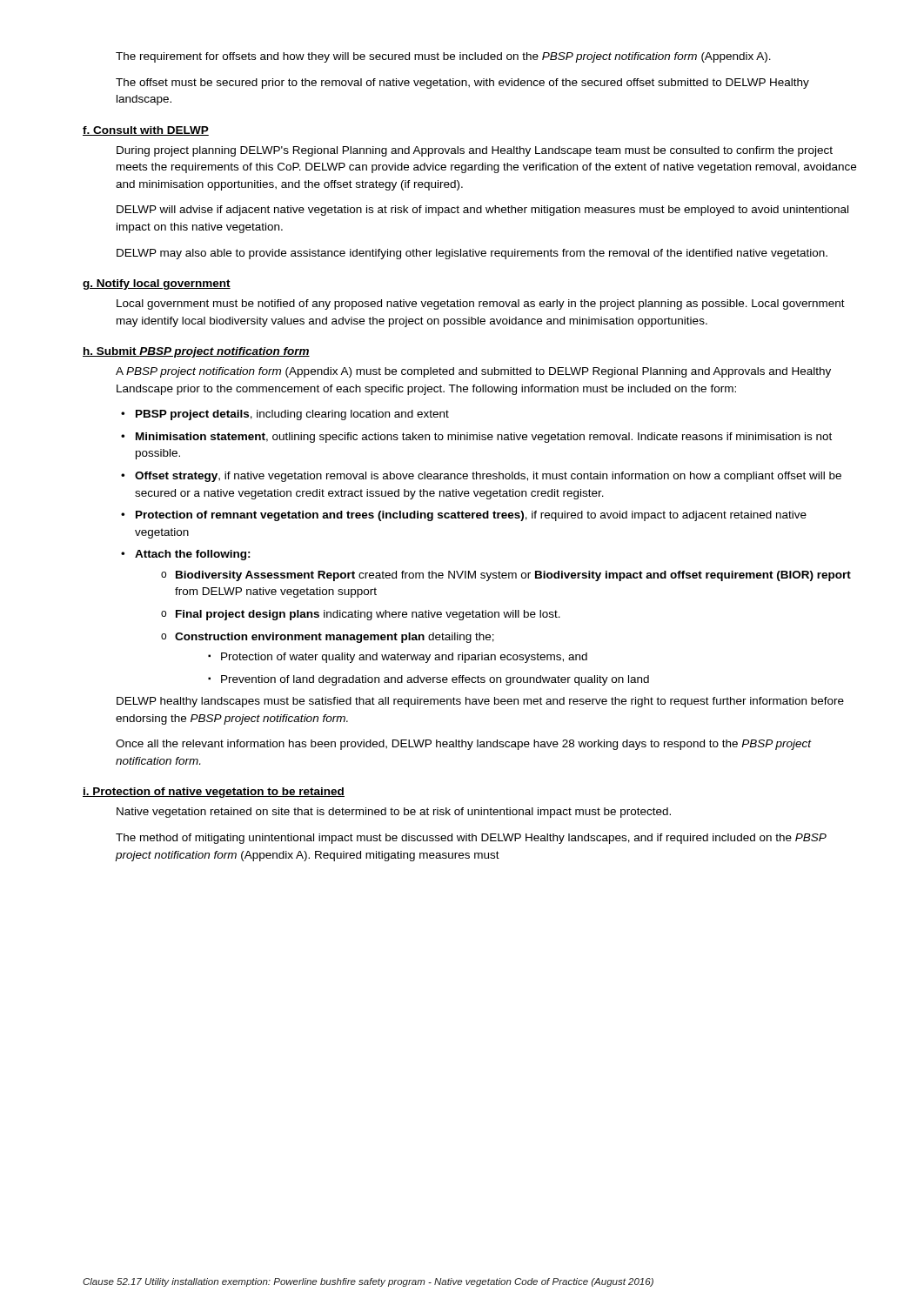This screenshot has width=924, height=1305.
Task: Locate the text block with the text "The offset must be secured prior to the"
Action: [x=489, y=91]
